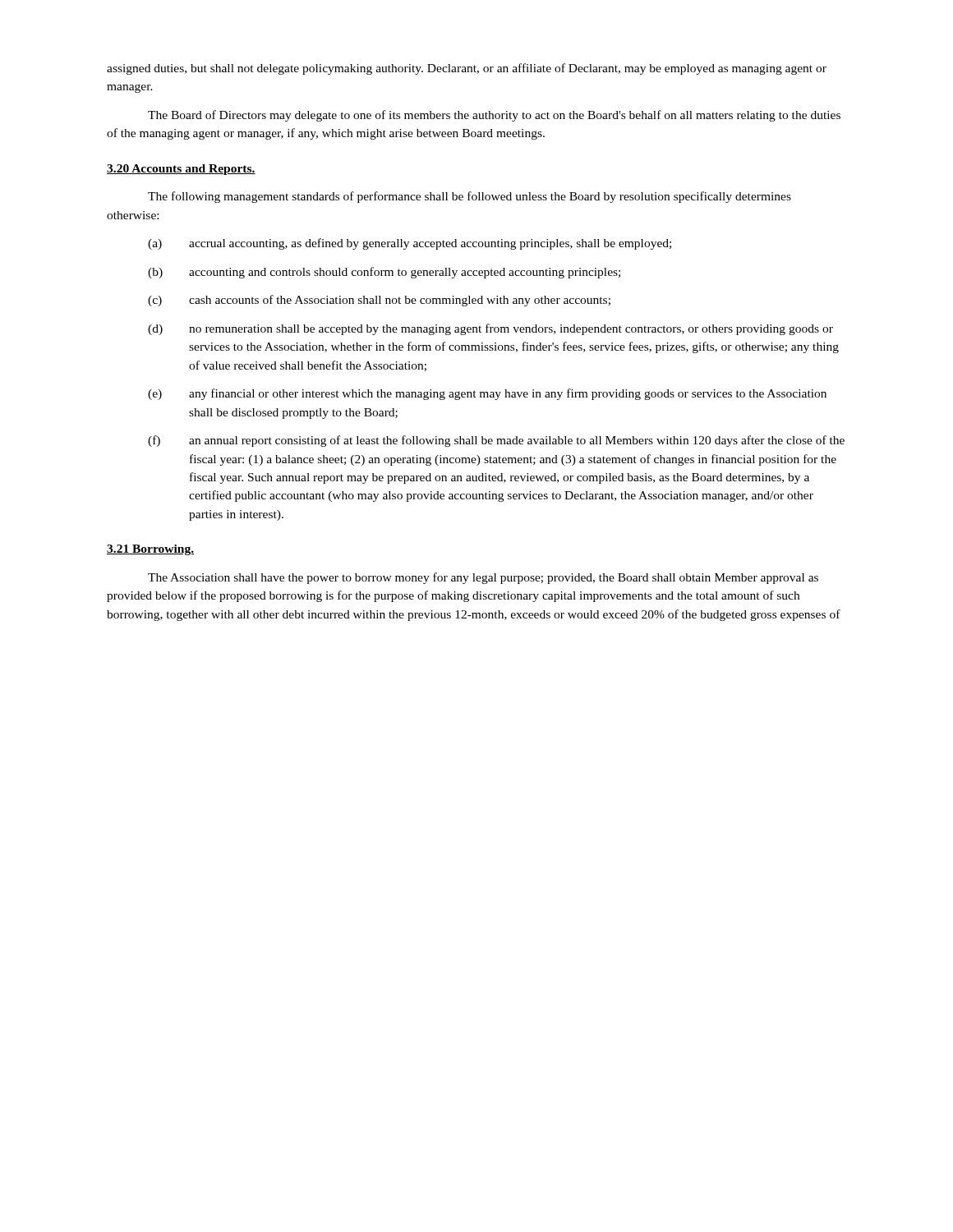Image resolution: width=953 pixels, height=1232 pixels.
Task: Locate the block of text that opens with "(f) an annual report consisting of at least"
Action: [476, 477]
